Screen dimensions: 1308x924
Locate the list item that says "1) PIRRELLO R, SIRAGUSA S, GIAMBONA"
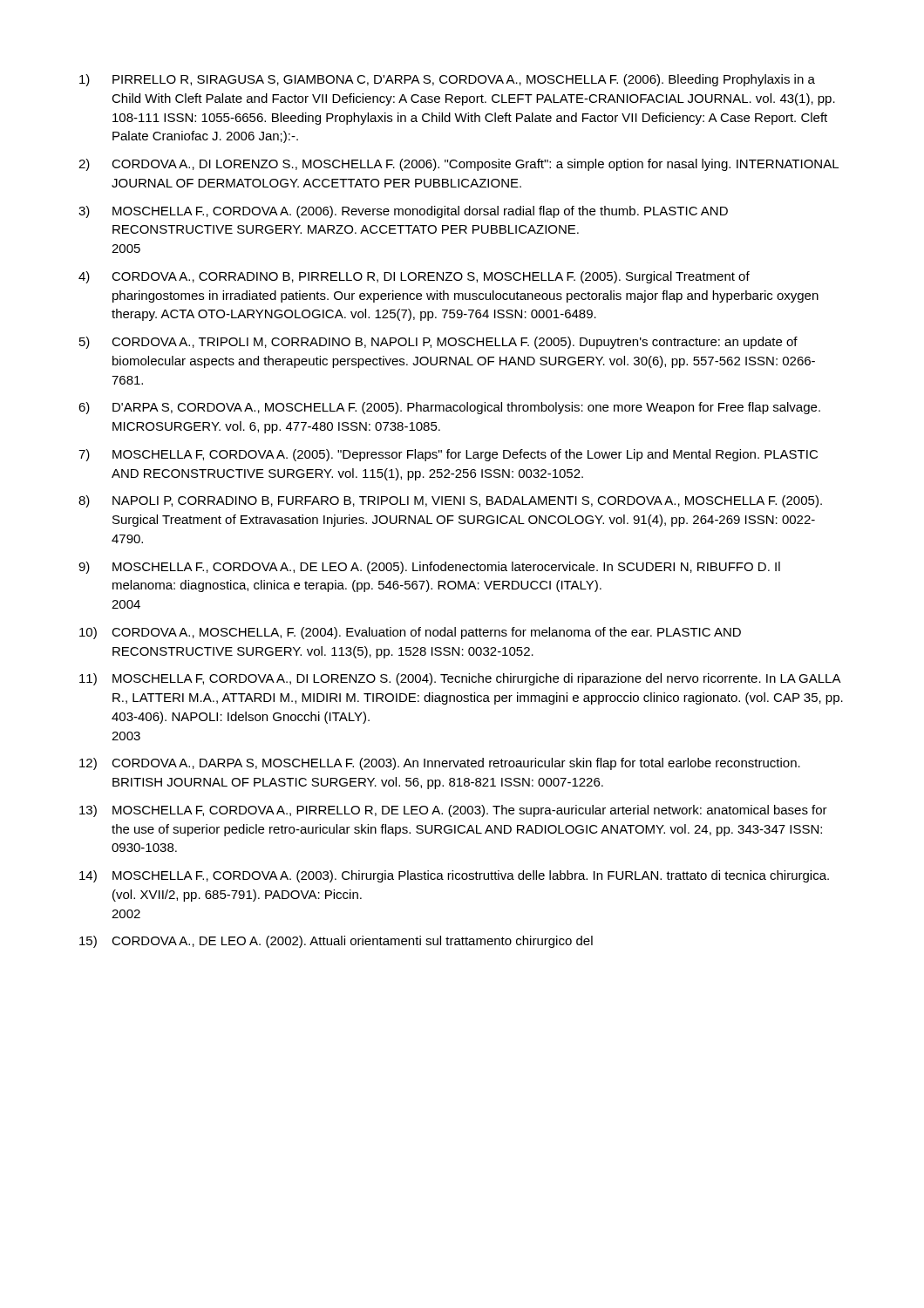coord(462,108)
